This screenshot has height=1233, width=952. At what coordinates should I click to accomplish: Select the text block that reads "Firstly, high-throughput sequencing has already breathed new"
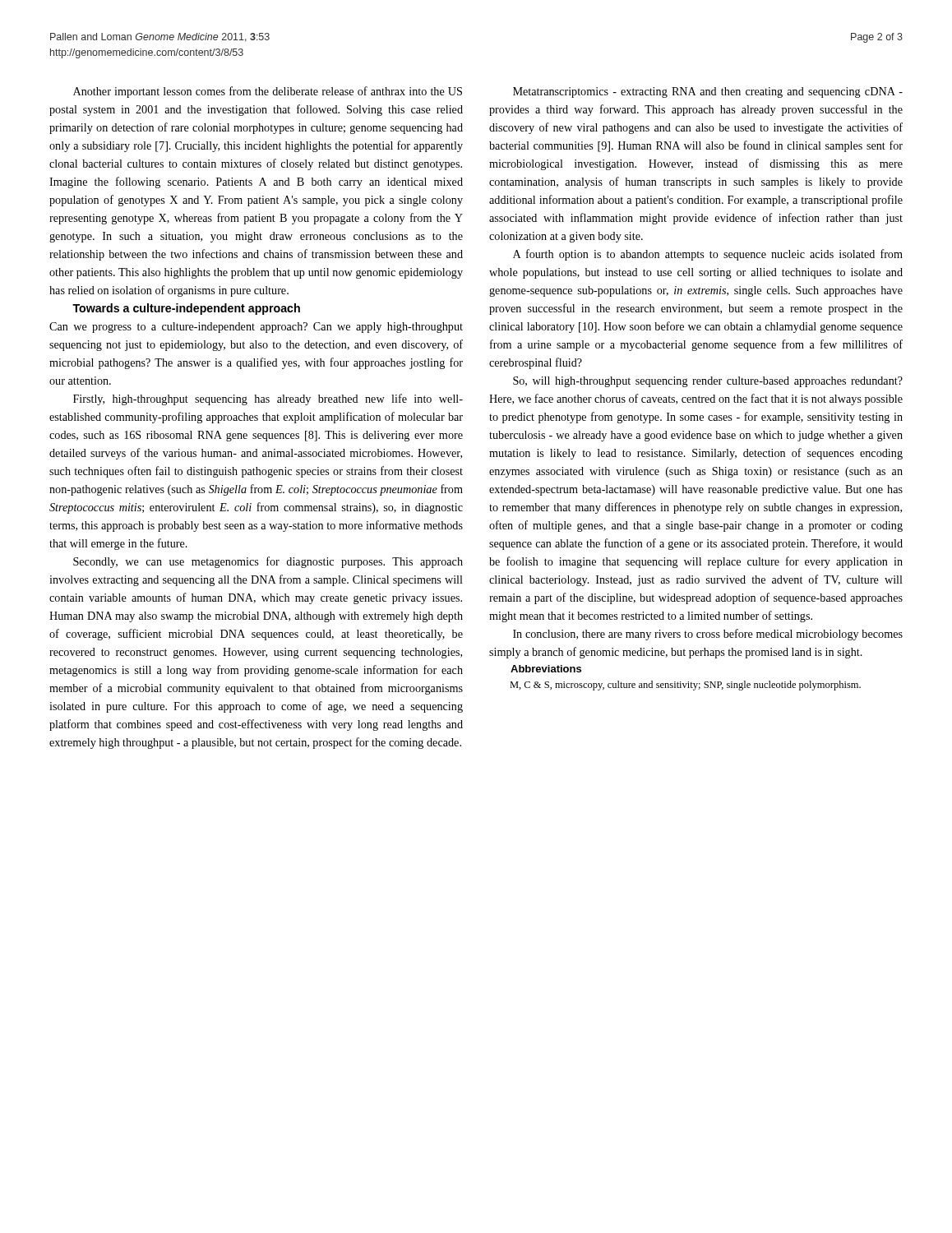click(256, 471)
